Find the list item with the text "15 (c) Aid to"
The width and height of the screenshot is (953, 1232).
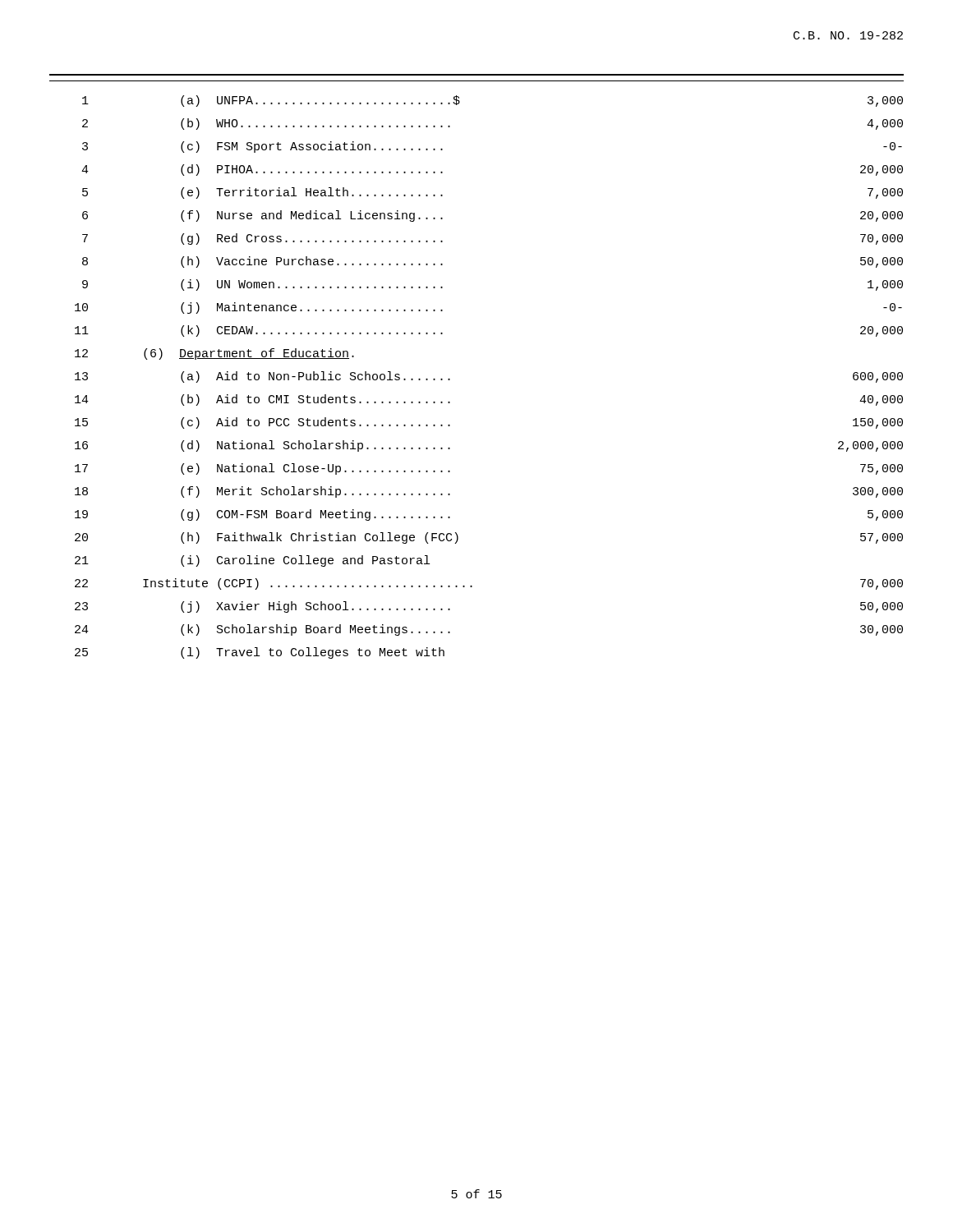[x=78, y=423]
